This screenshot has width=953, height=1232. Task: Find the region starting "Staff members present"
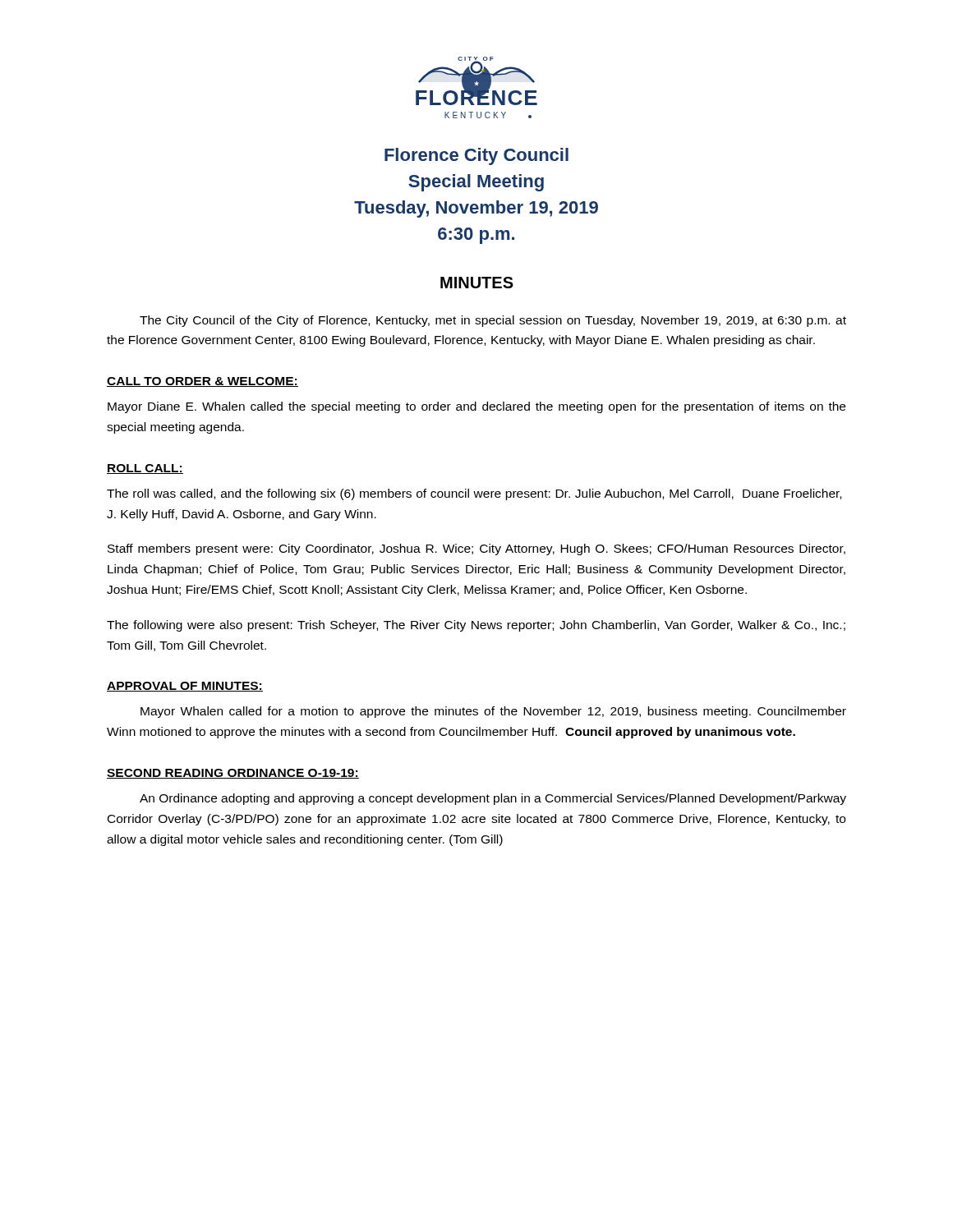pyautogui.click(x=476, y=569)
